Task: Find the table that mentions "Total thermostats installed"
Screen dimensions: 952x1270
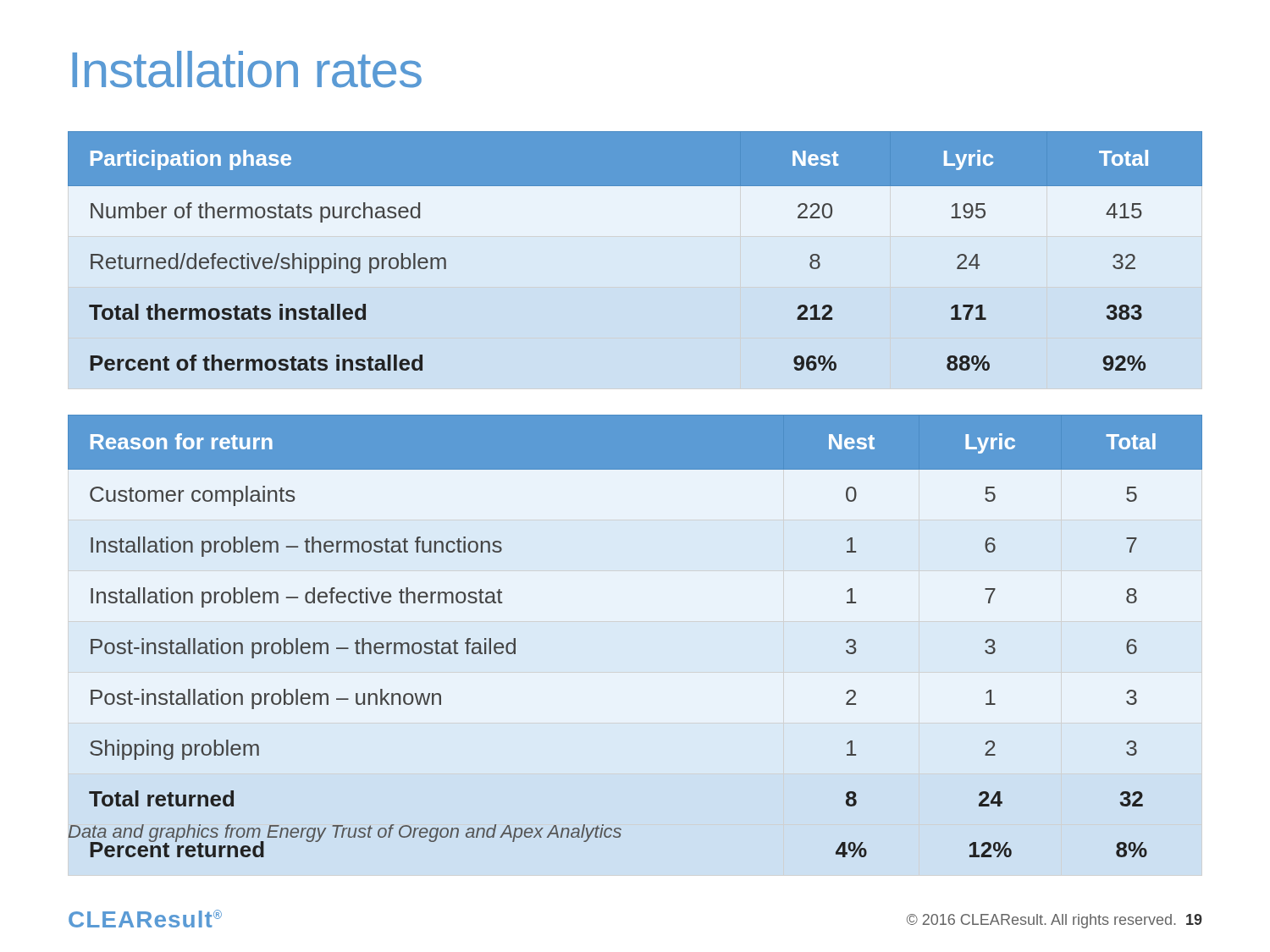Action: 635,260
